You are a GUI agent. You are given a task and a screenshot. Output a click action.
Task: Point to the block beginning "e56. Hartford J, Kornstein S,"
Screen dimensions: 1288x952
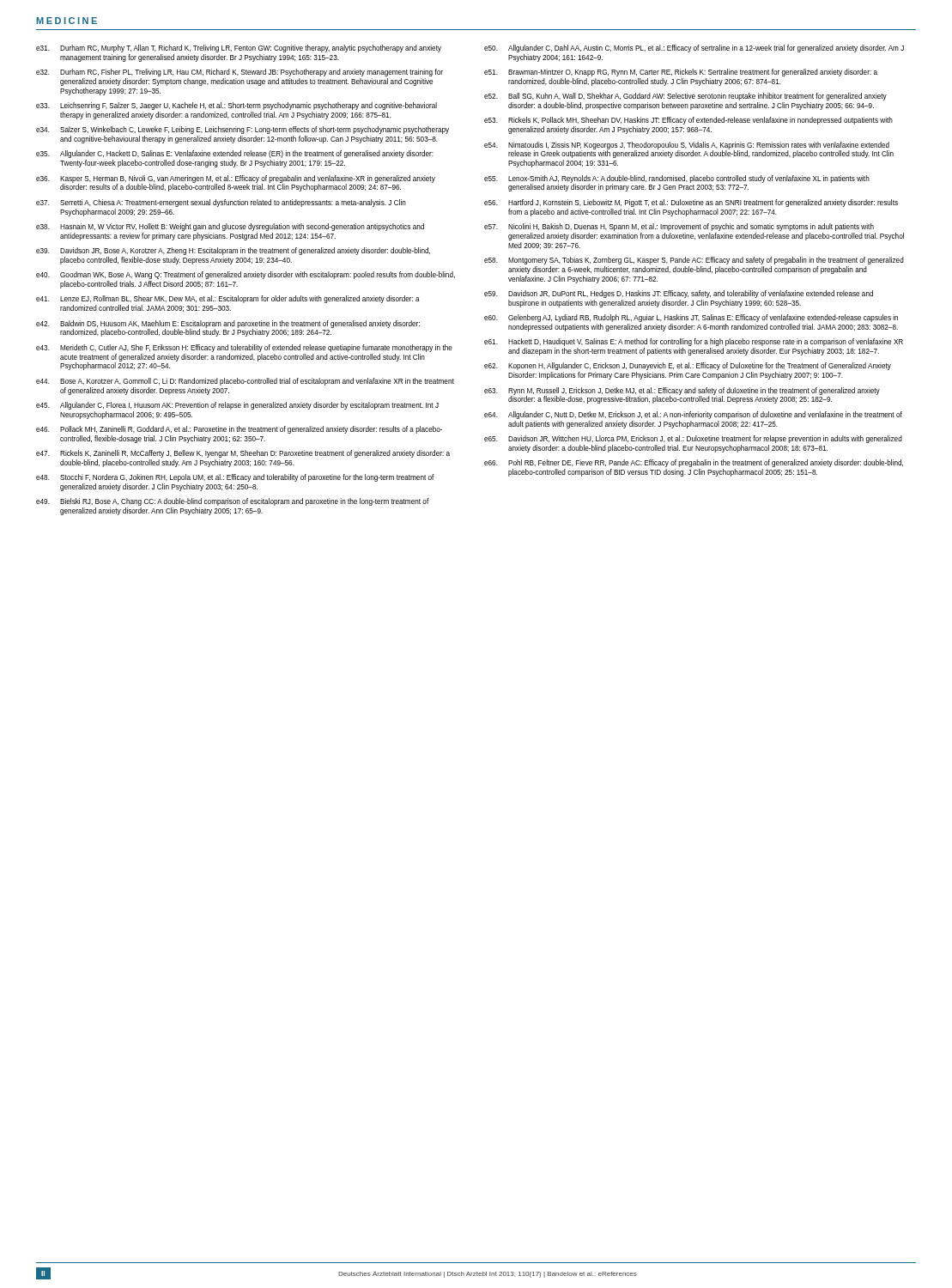(694, 208)
